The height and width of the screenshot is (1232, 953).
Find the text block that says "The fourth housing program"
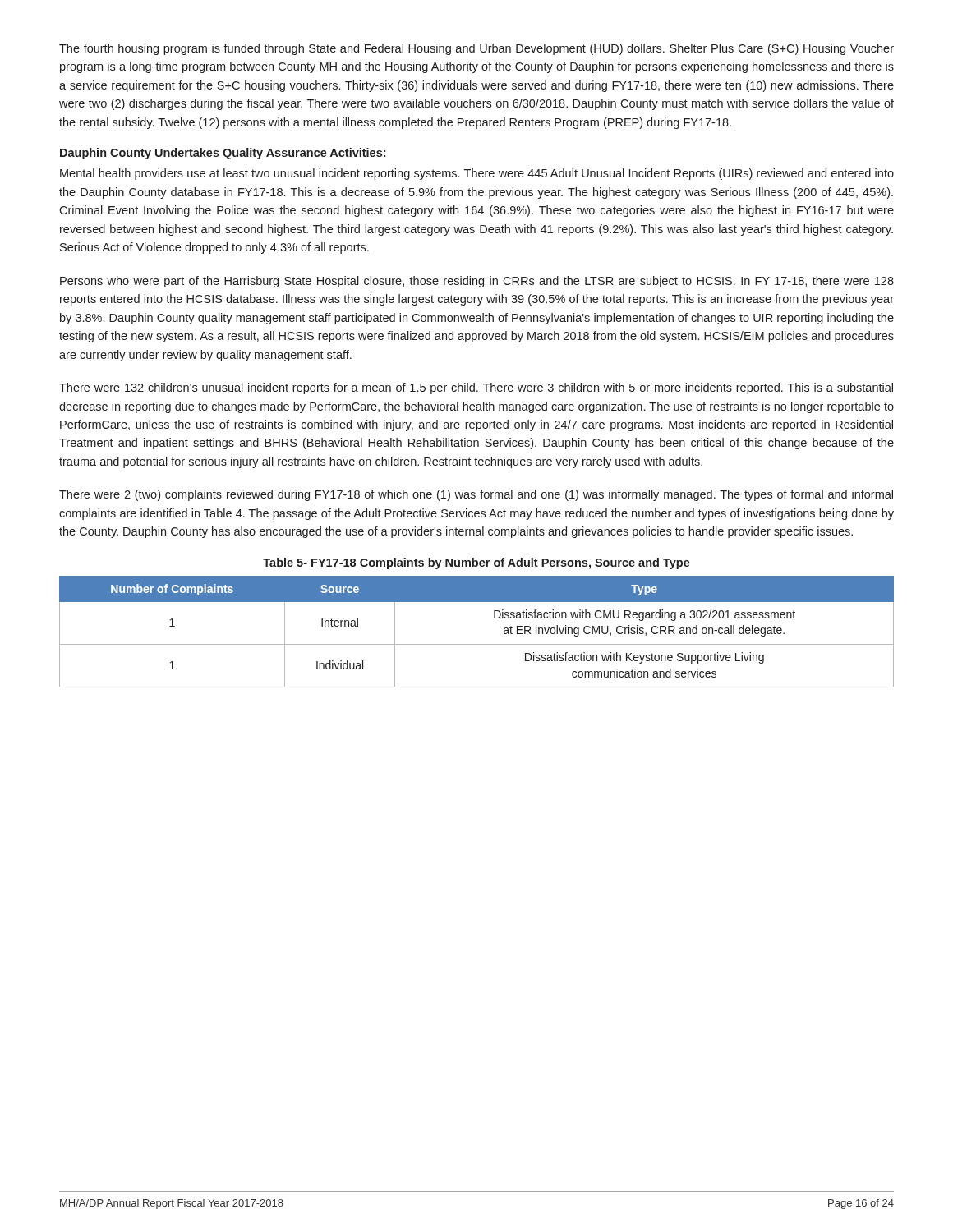476,85
